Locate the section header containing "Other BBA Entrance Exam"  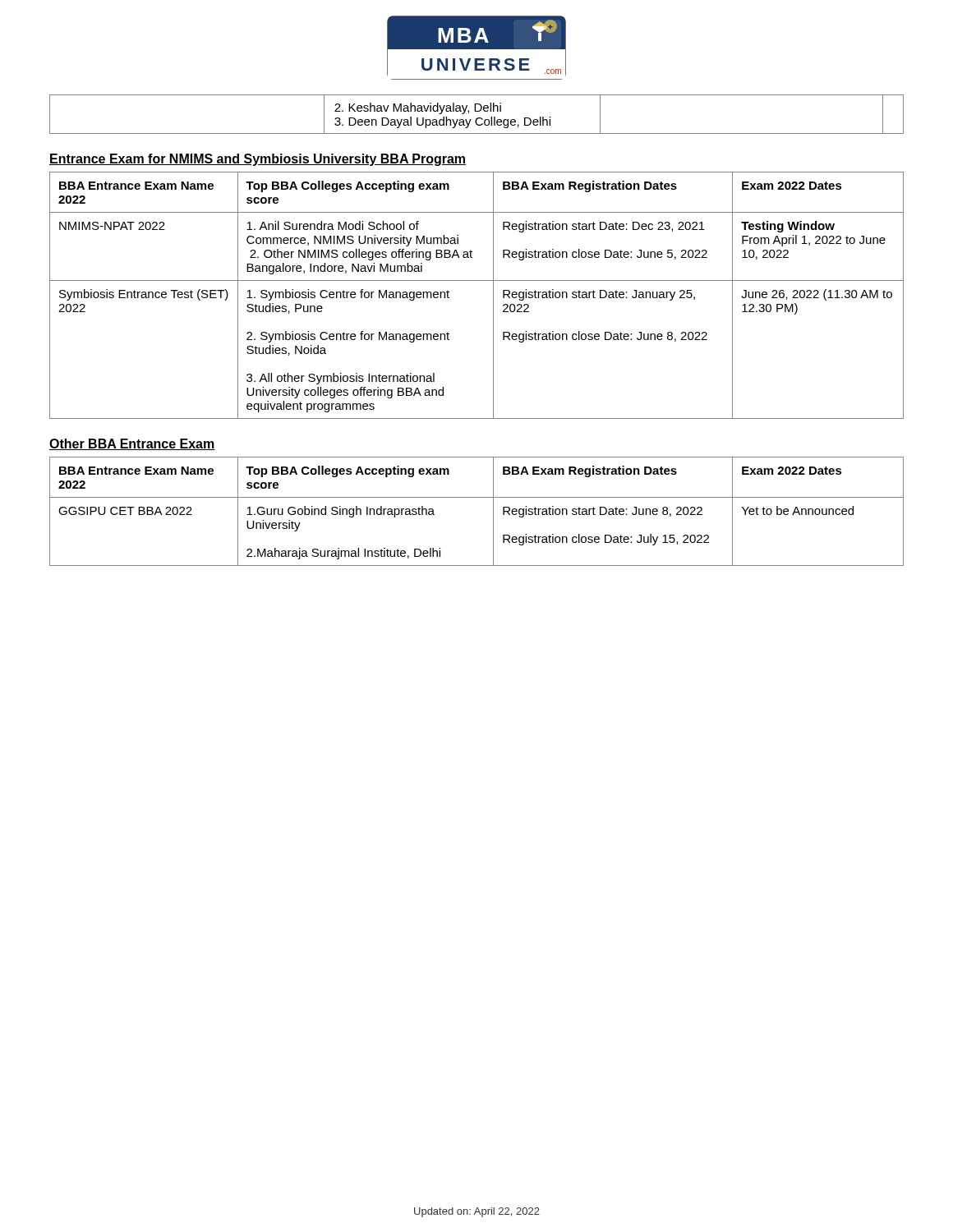tap(132, 444)
